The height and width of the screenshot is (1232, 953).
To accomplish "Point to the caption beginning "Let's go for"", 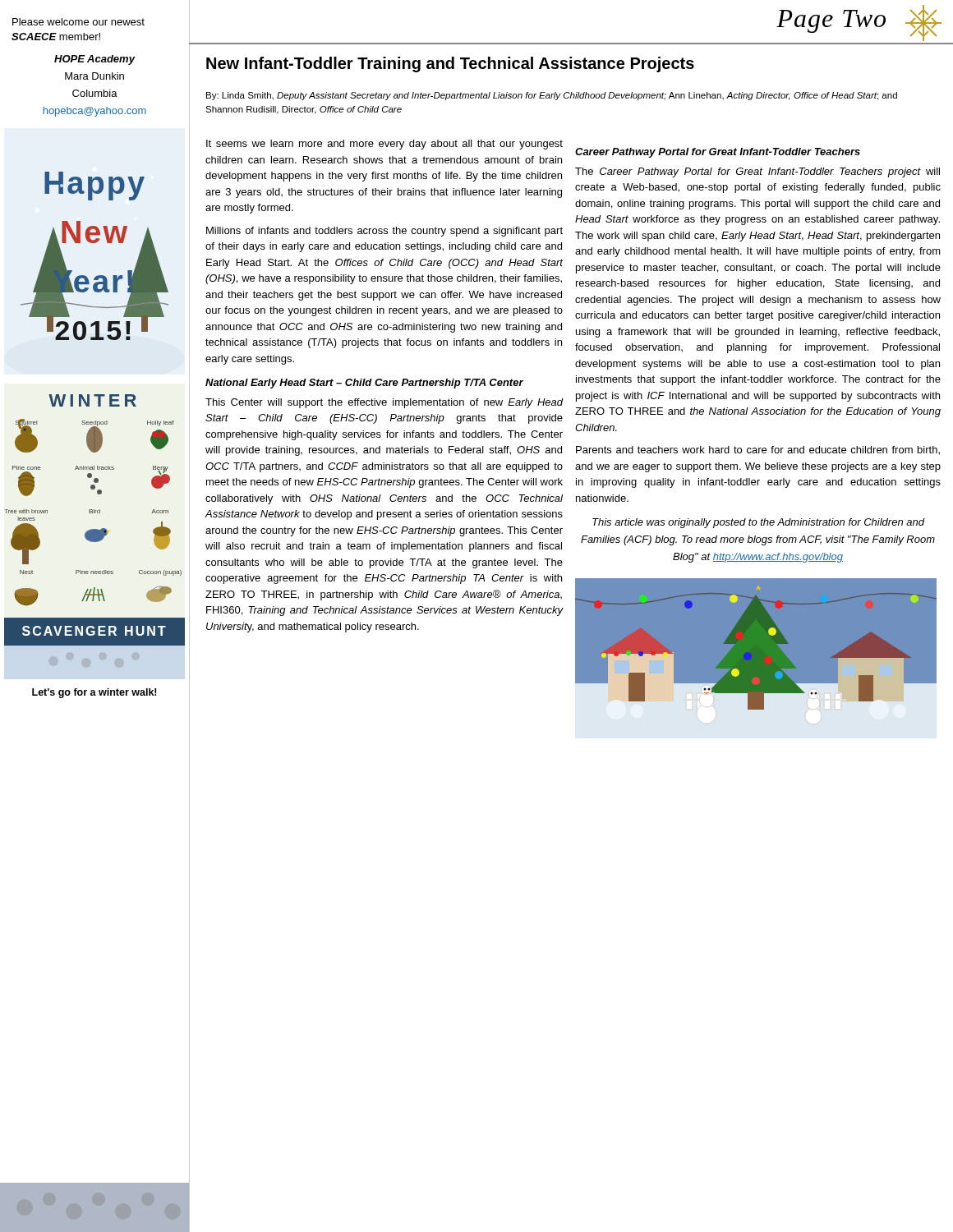I will point(94,692).
